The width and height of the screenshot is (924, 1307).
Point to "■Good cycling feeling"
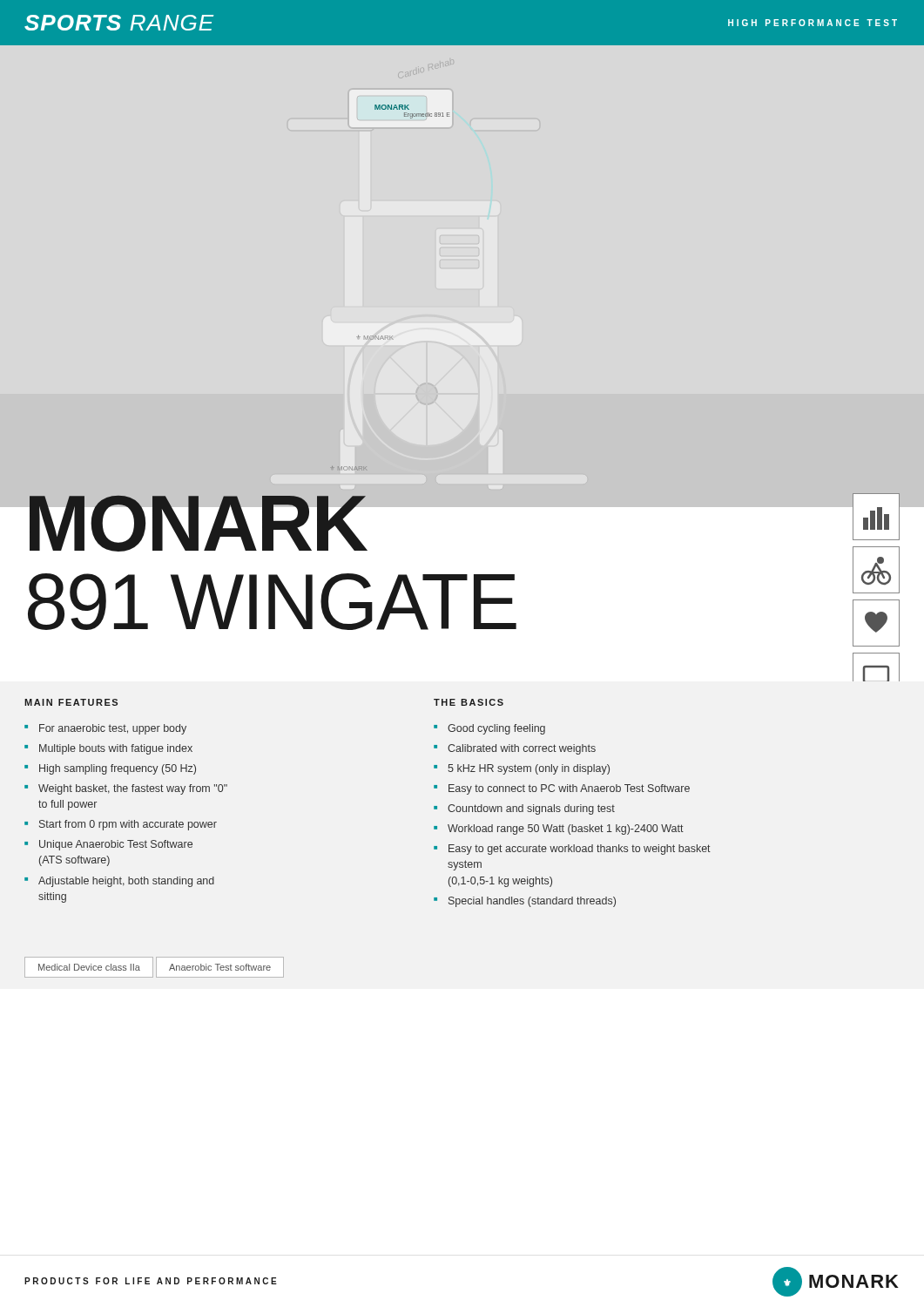pos(490,728)
